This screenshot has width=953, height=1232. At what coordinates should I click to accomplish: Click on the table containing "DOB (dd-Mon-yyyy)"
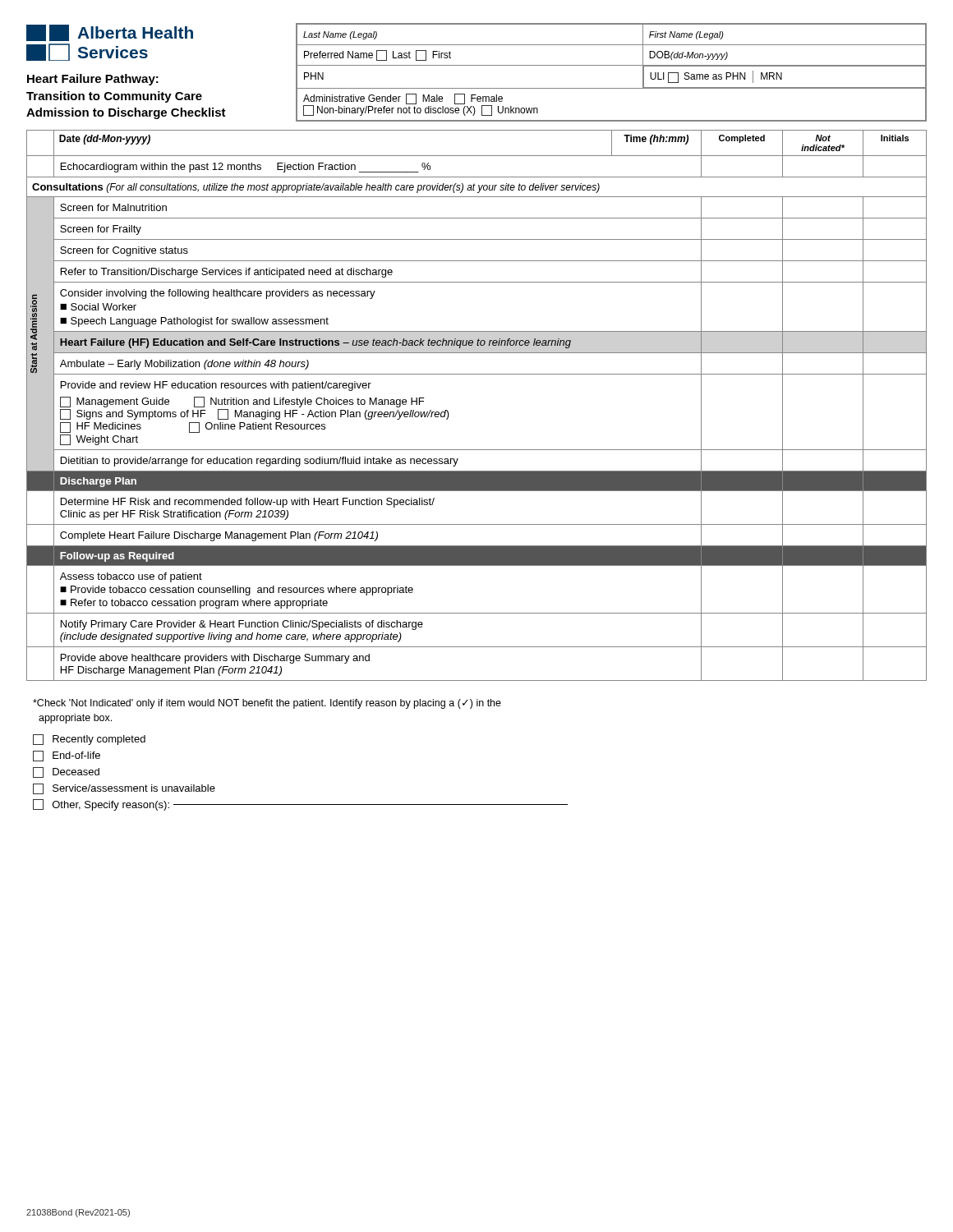click(x=611, y=72)
